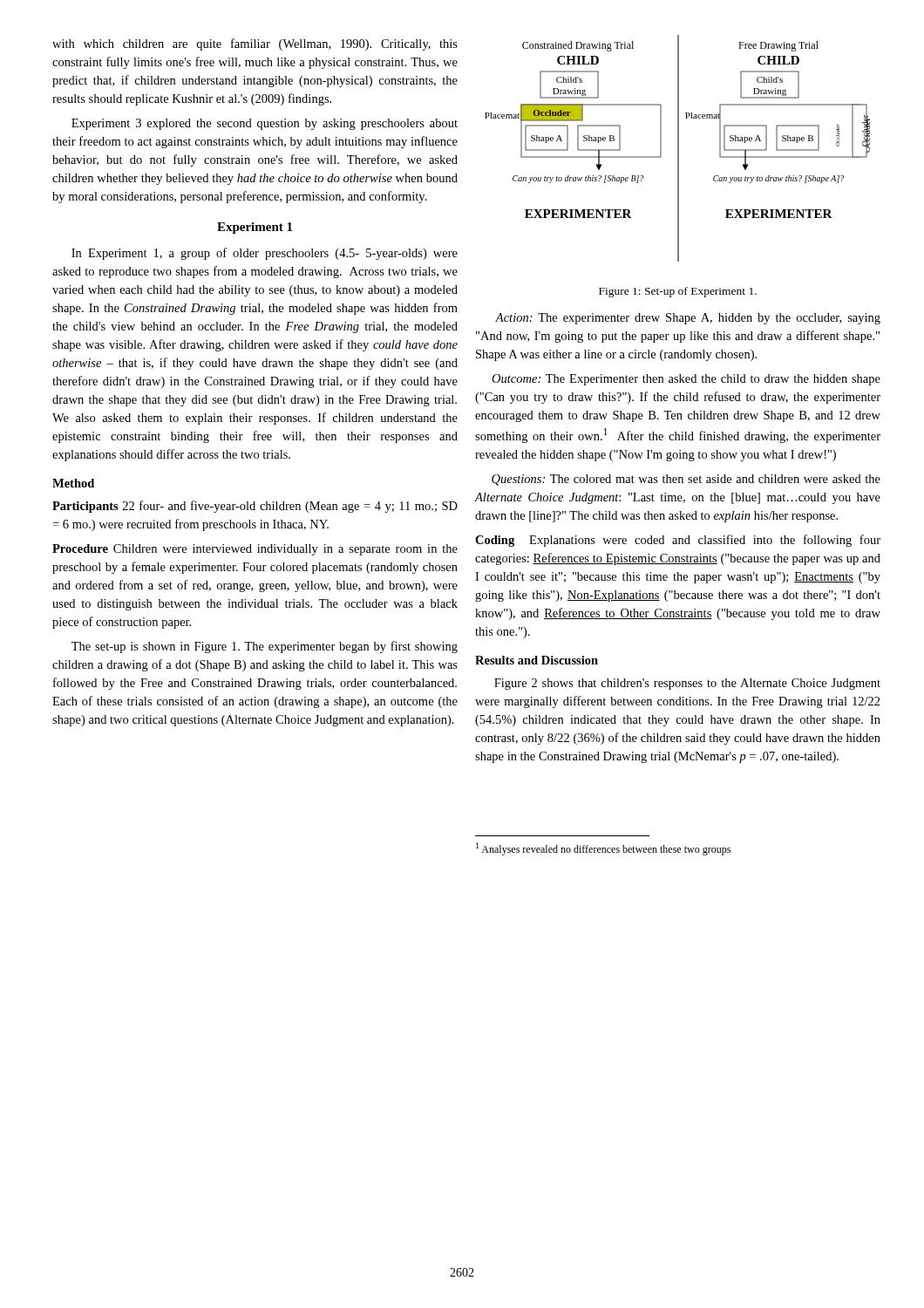
Task: Click the passage that begins "Participants 22 four- and five-year-old"
Action: pyautogui.click(x=255, y=515)
